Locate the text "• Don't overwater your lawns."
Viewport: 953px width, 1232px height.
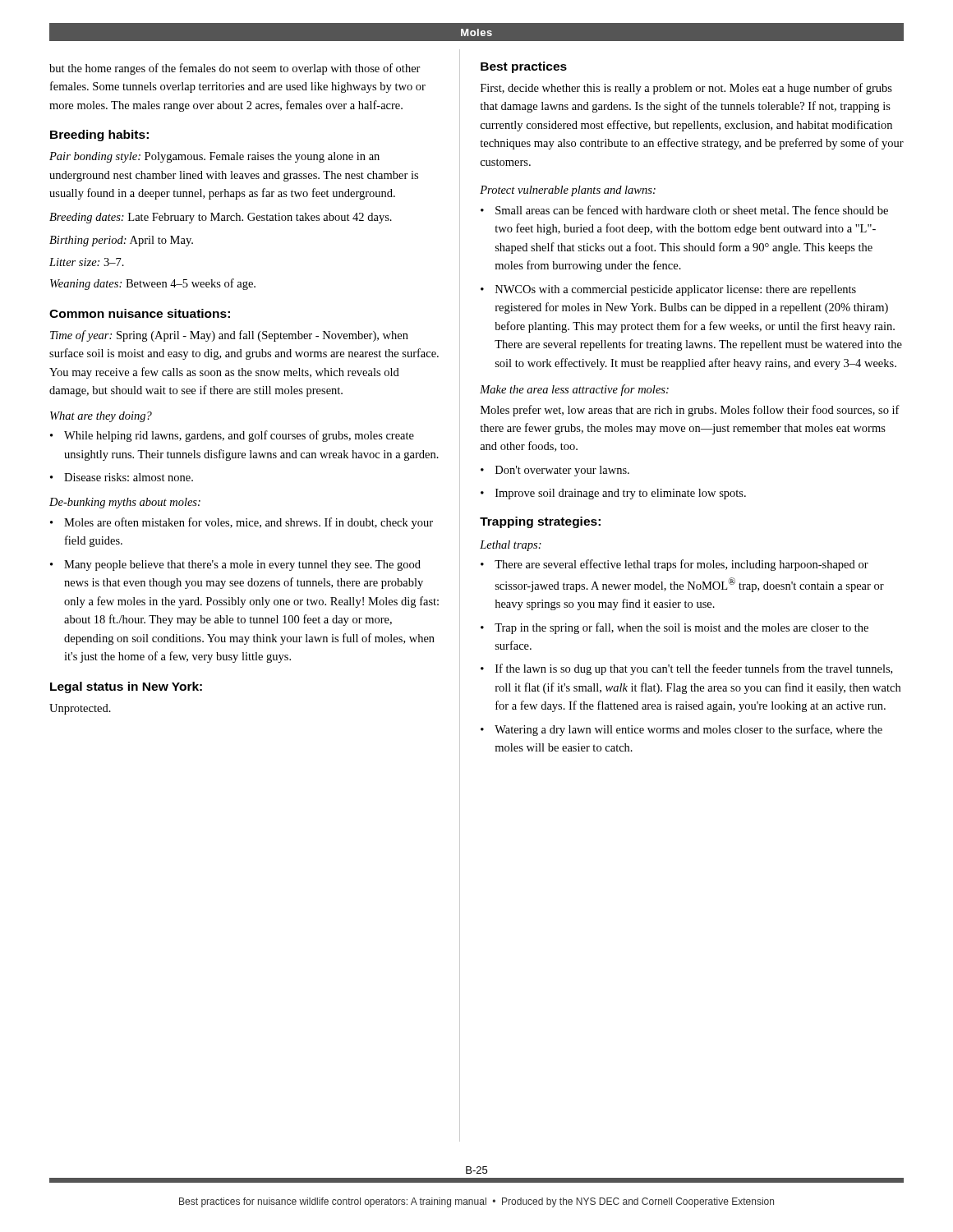555,471
